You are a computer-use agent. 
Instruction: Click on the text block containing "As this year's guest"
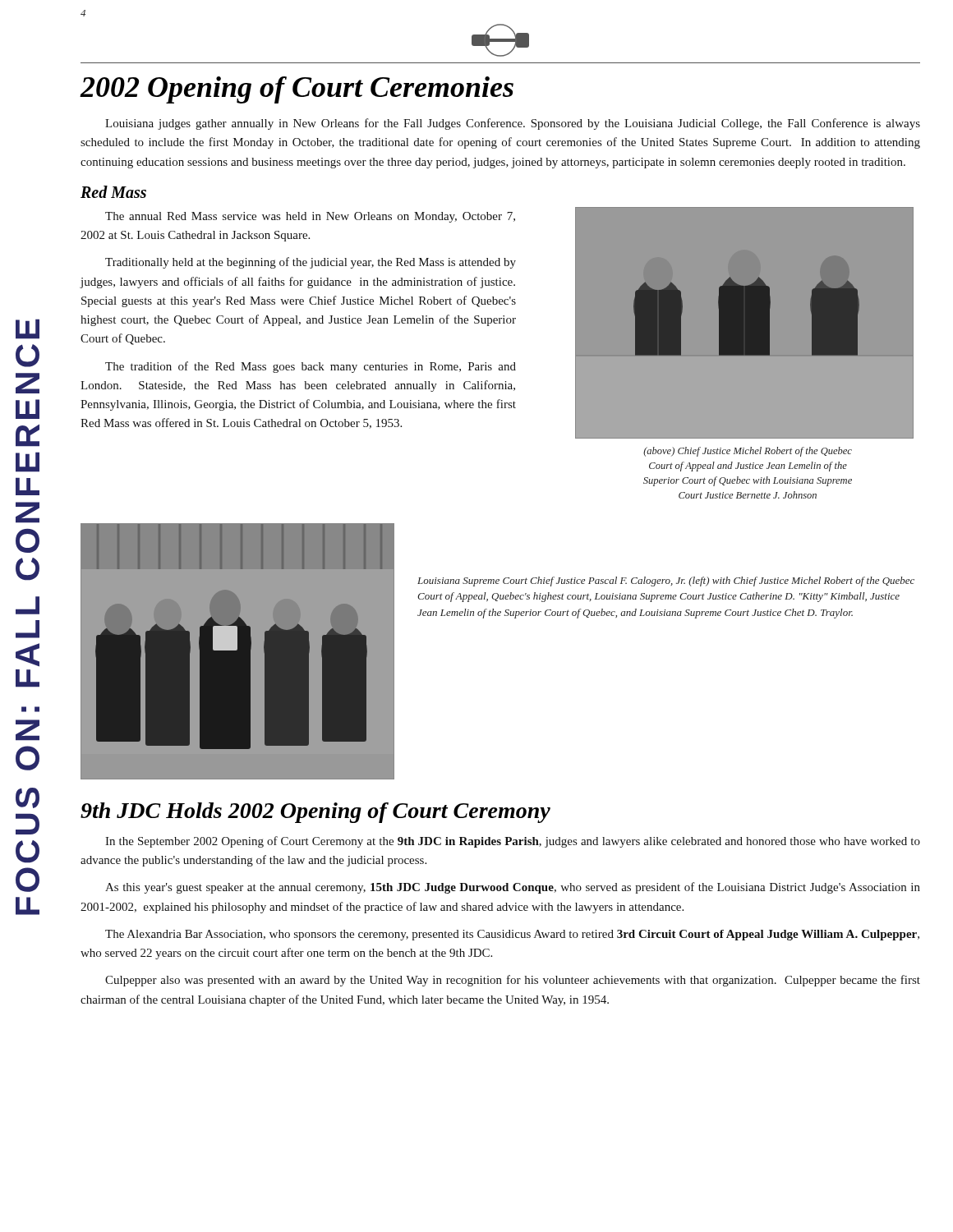pos(500,897)
